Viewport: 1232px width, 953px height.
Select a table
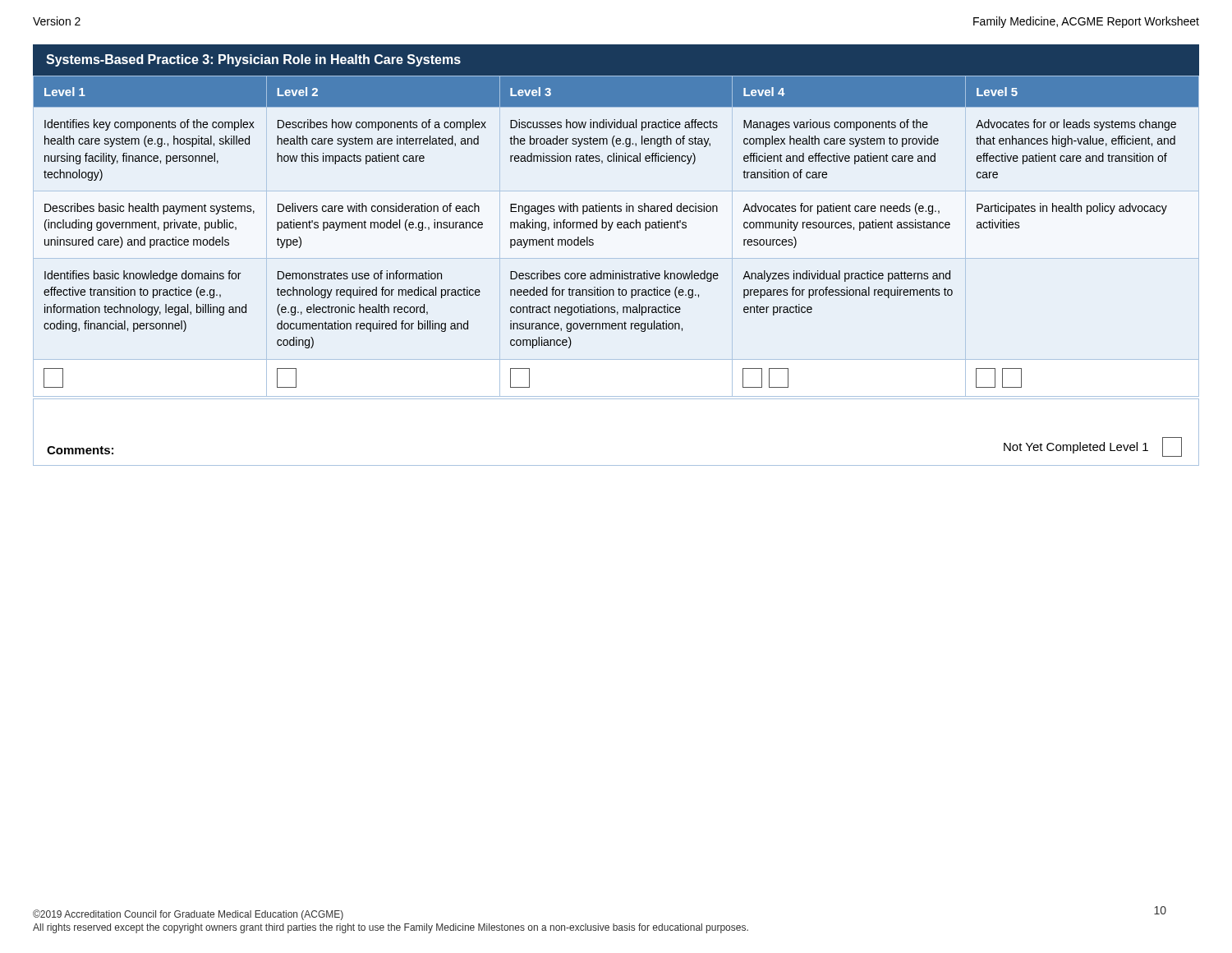pos(616,236)
